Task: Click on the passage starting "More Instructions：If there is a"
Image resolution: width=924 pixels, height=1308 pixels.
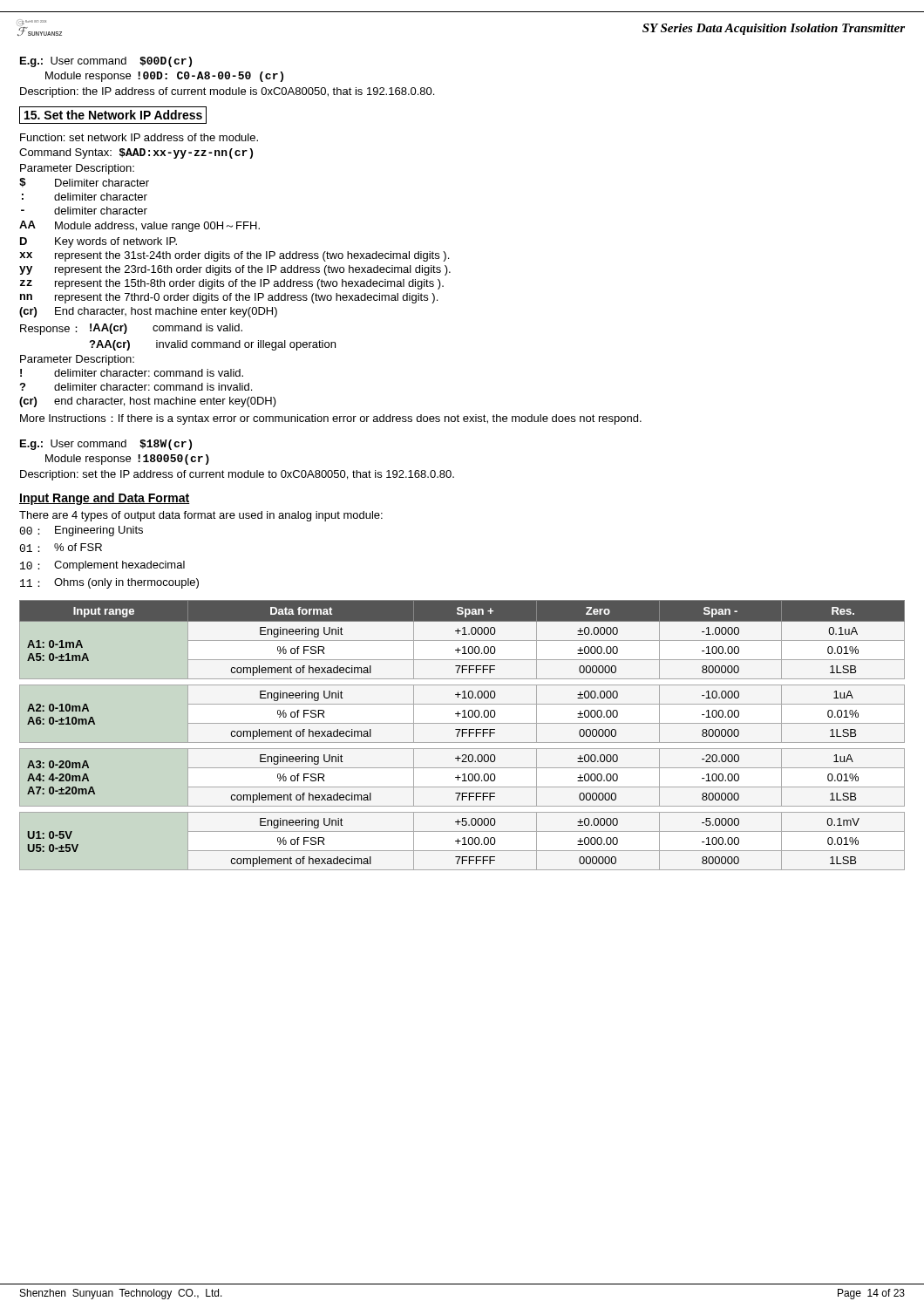Action: point(331,418)
